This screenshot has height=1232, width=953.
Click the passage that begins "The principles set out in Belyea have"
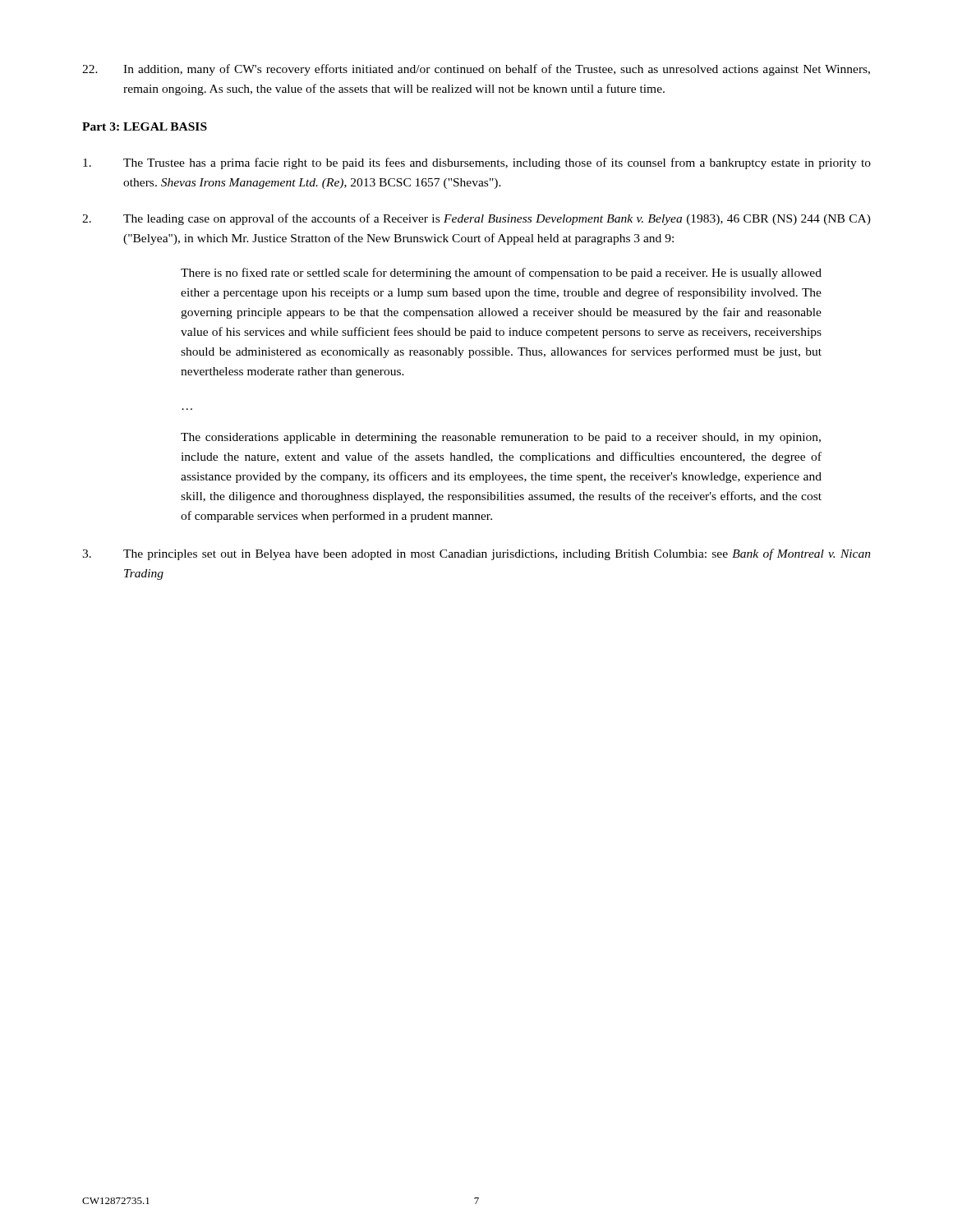pos(476,564)
